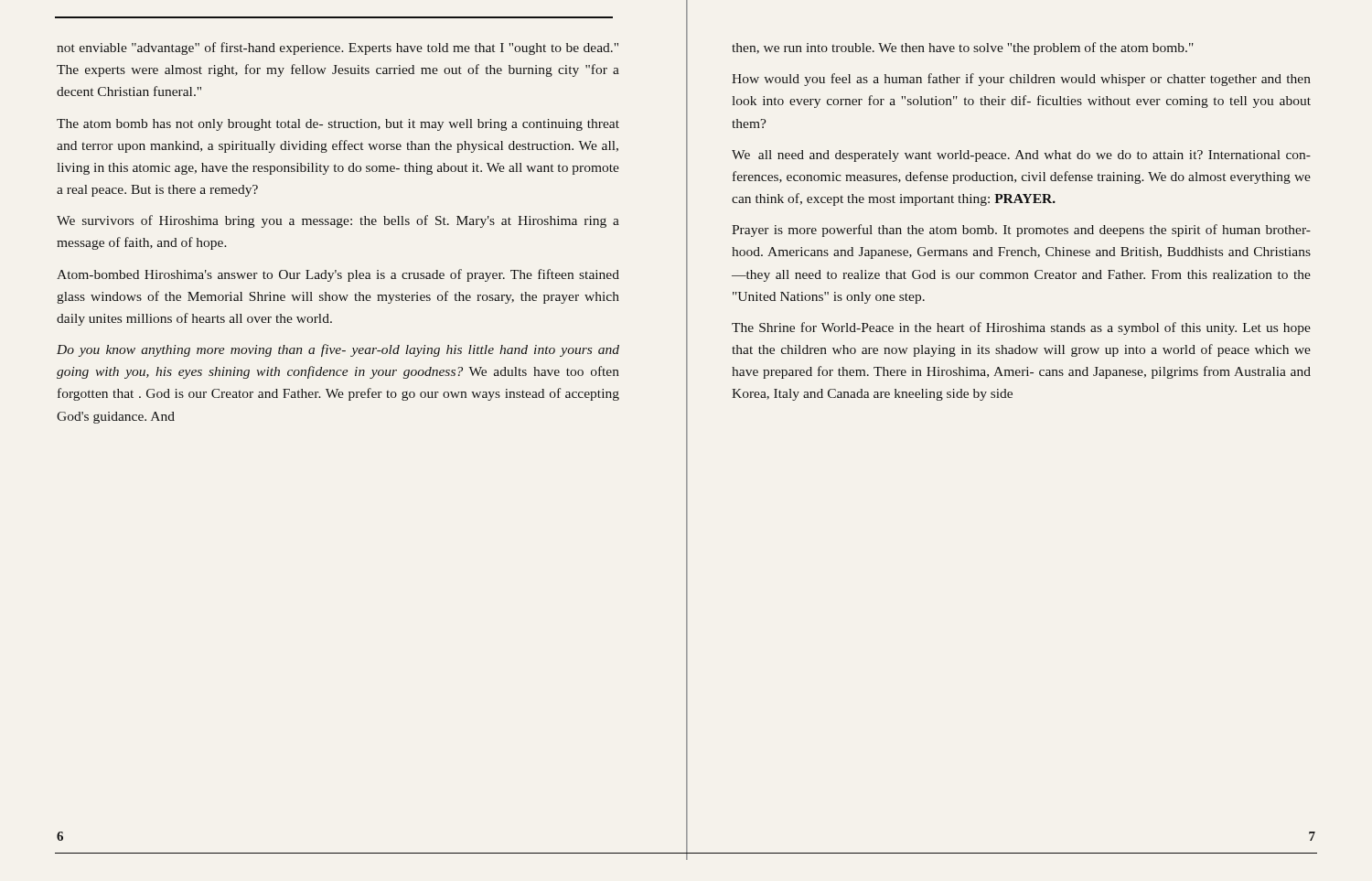Viewport: 1372px width, 881px height.
Task: Select the element starting "not enviable "advantage""
Action: [338, 232]
